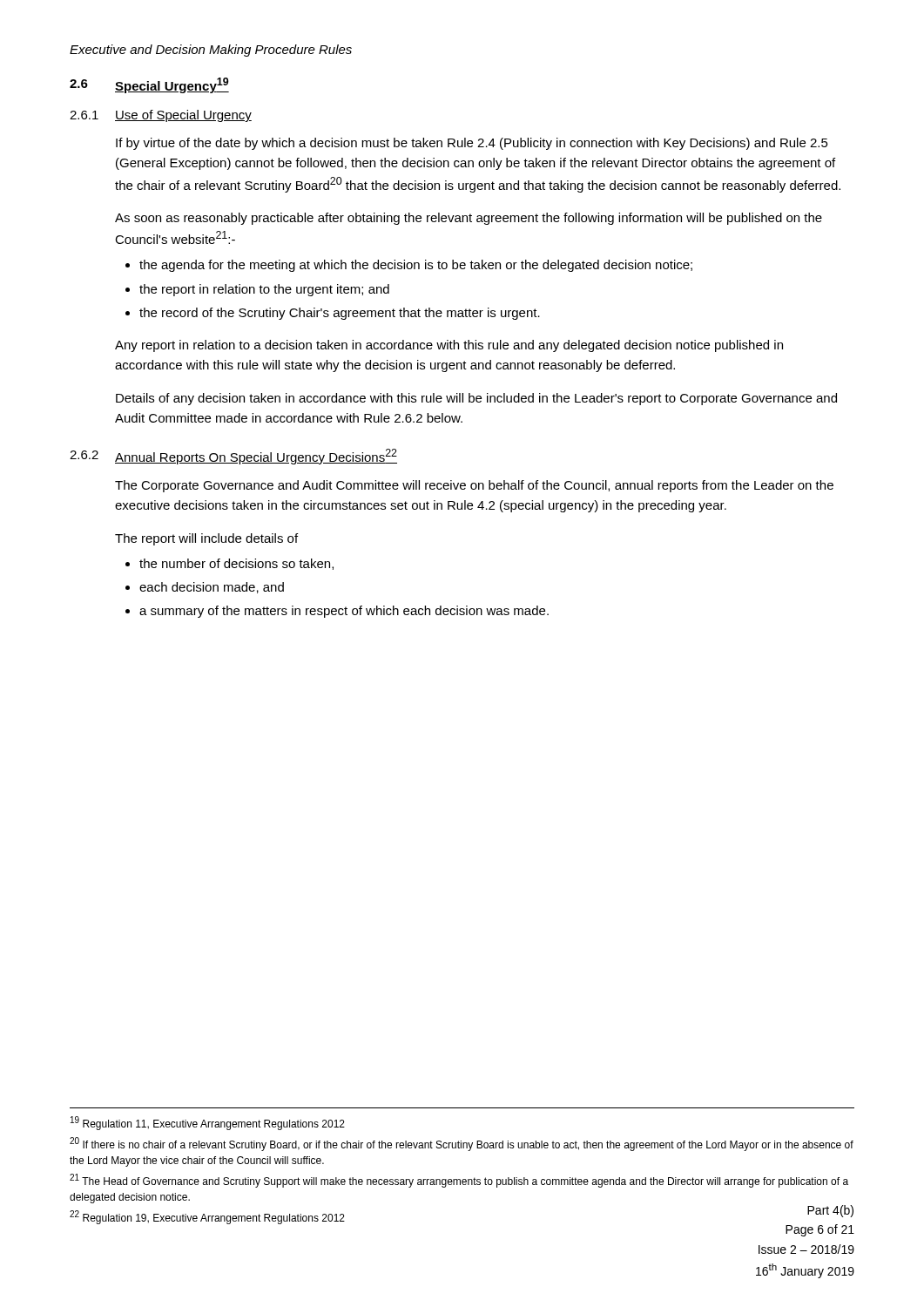This screenshot has width=924, height=1307.
Task: Locate the block of text that opens with "As soon as reasonably"
Action: coord(469,228)
